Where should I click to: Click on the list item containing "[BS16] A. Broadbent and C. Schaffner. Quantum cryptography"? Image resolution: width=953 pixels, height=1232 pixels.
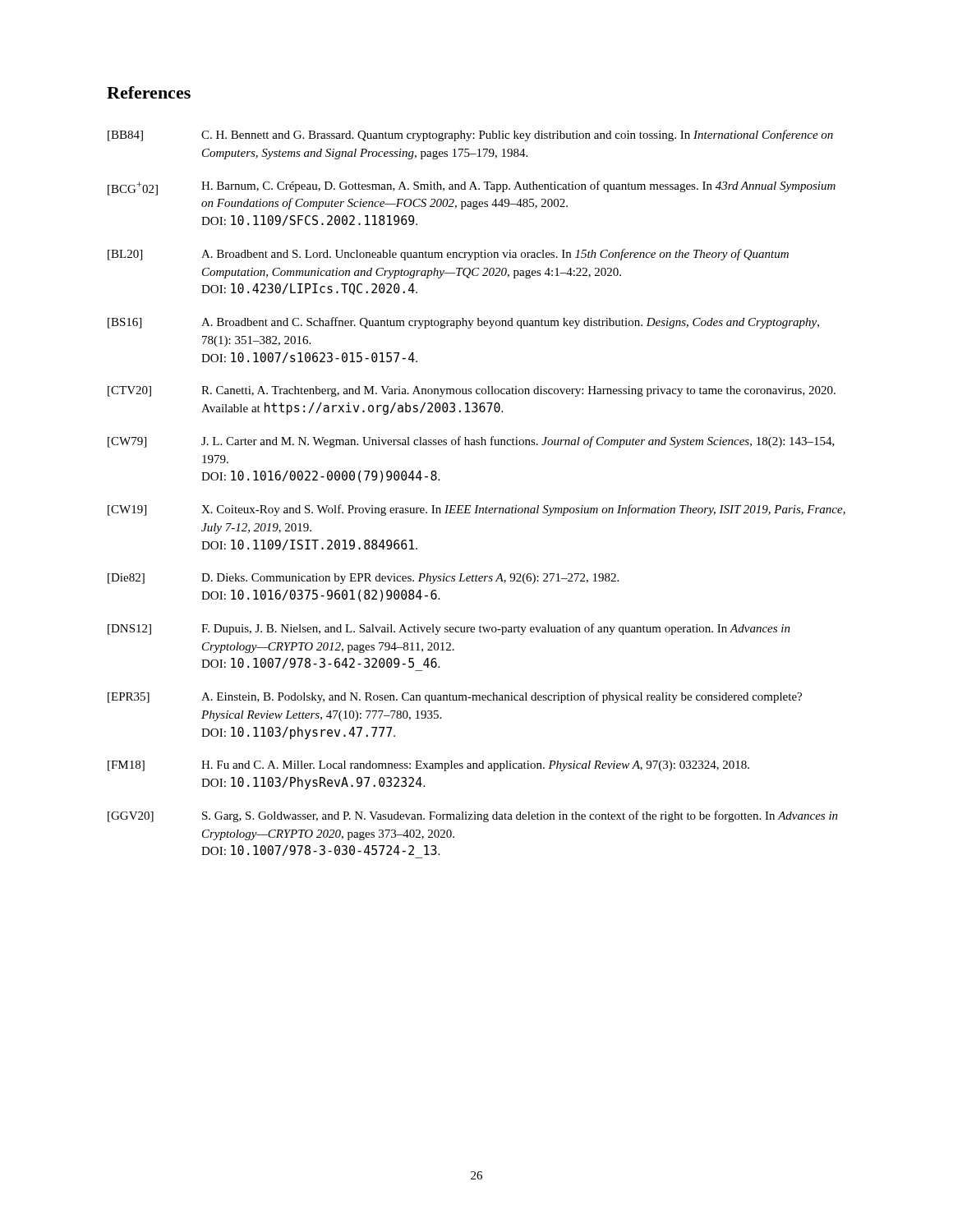(463, 323)
